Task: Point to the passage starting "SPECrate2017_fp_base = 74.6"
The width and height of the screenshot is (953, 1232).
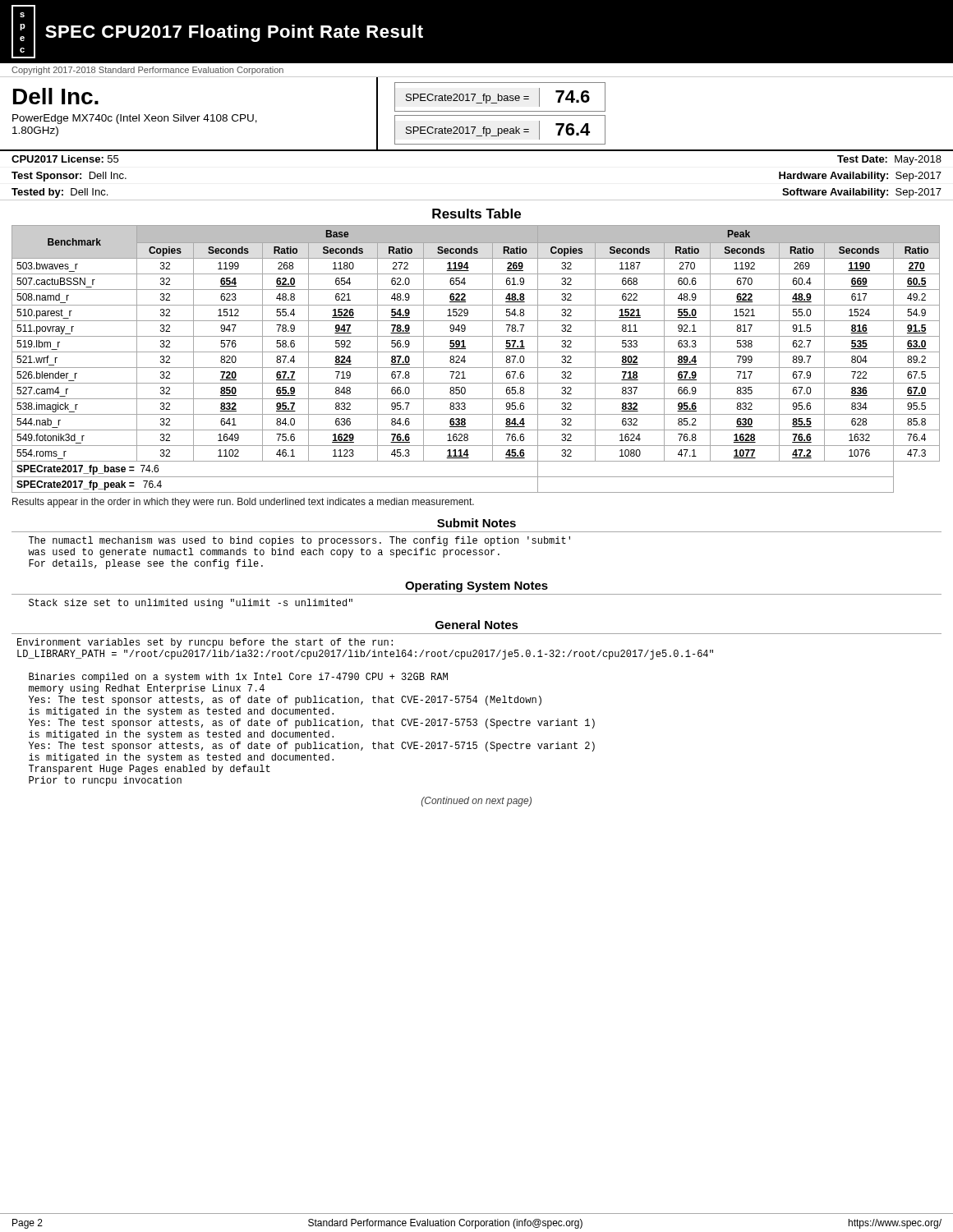Action: [x=500, y=97]
